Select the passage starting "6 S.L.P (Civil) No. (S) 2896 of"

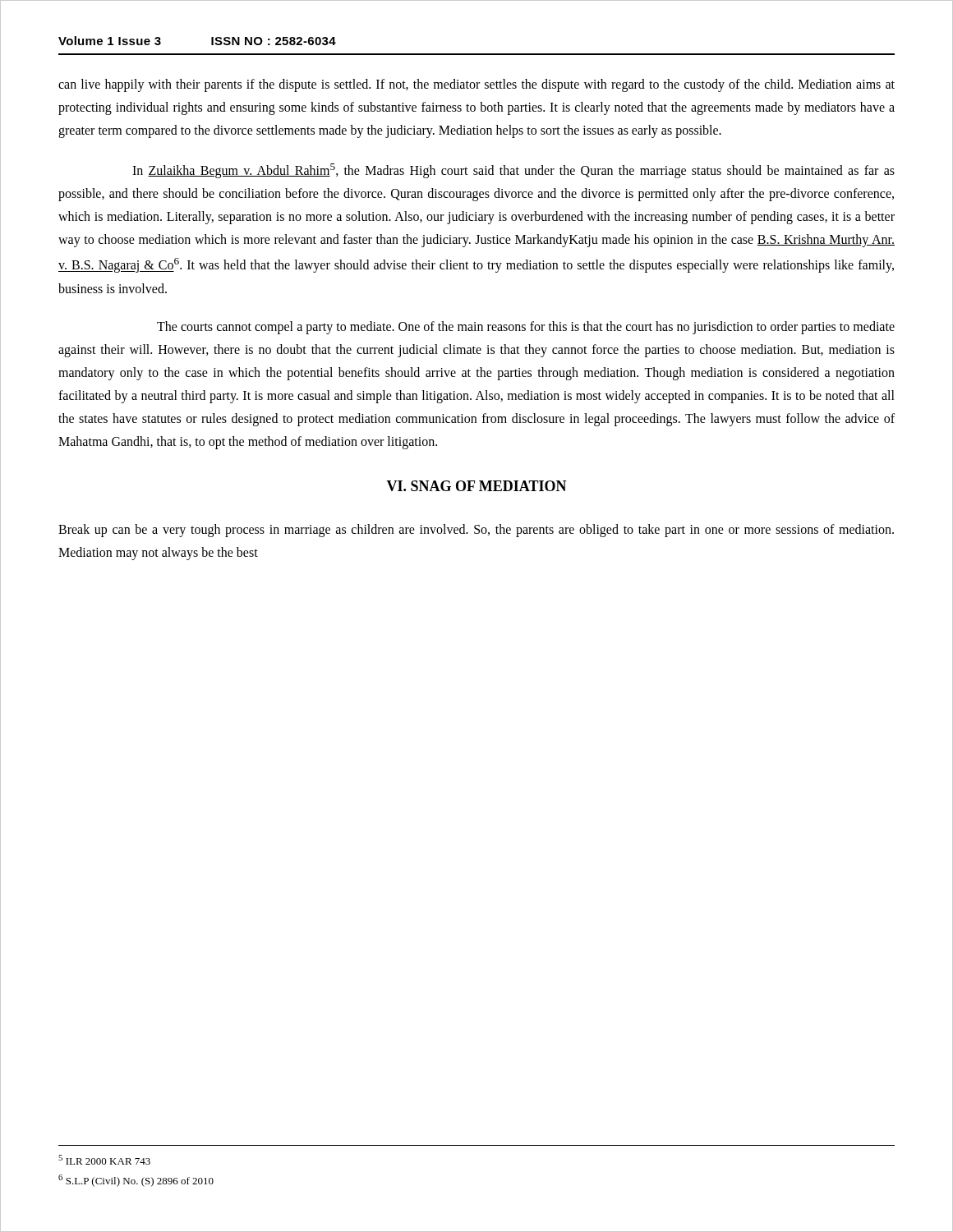pos(136,1179)
